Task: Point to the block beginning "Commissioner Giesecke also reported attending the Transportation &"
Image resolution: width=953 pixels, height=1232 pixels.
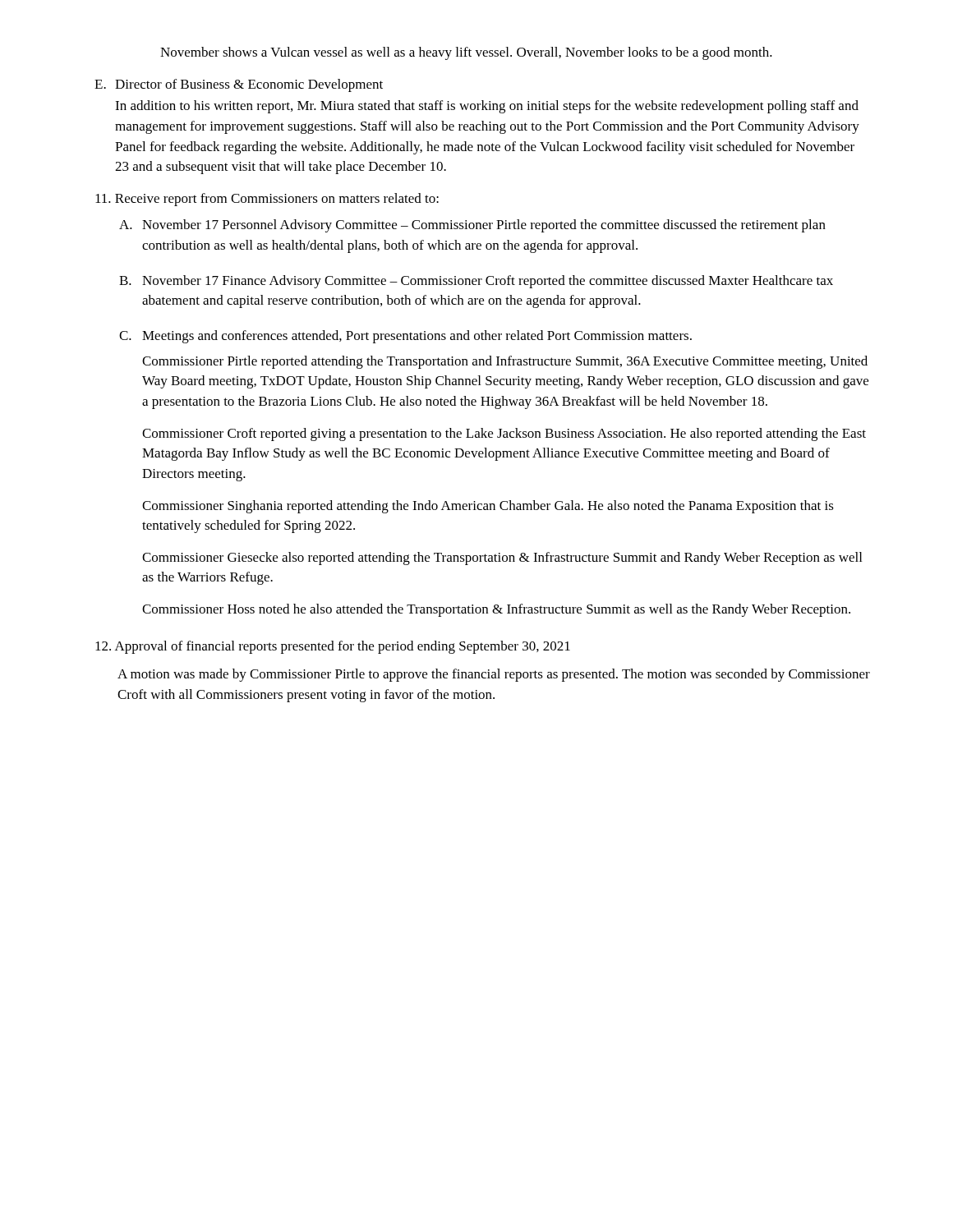Action: point(502,567)
